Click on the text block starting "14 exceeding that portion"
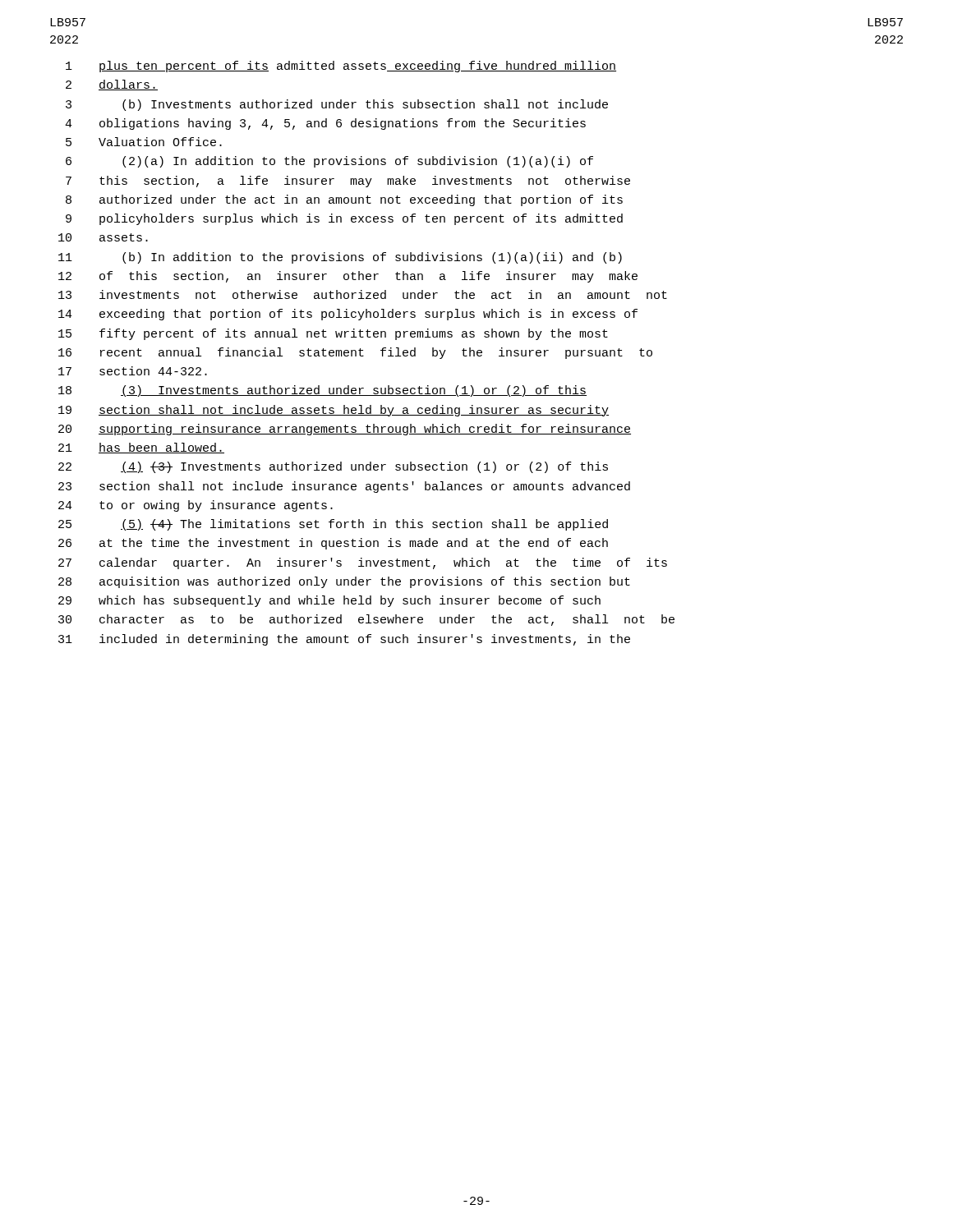This screenshot has width=953, height=1232. point(476,315)
